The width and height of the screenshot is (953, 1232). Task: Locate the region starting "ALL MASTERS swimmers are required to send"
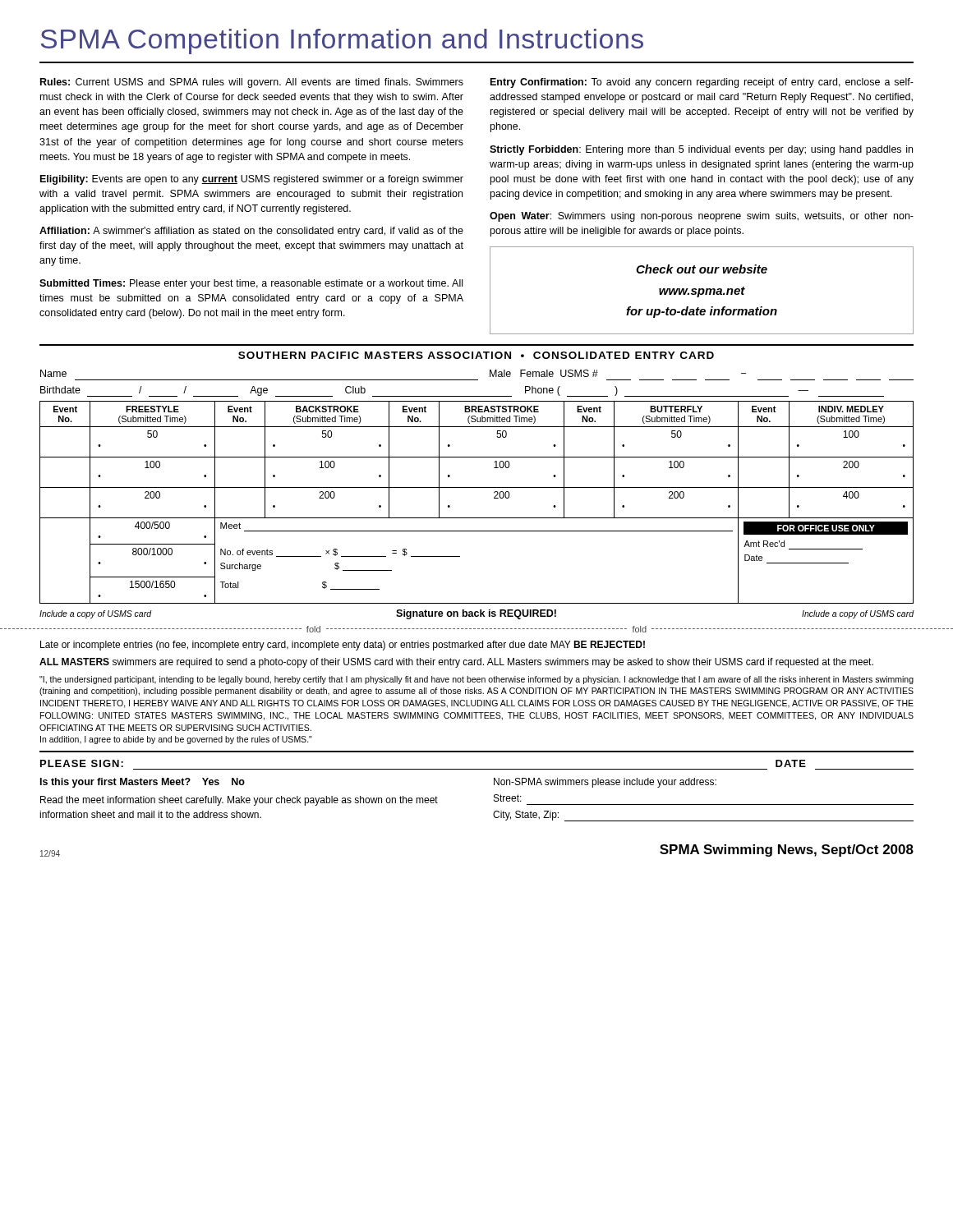457,662
